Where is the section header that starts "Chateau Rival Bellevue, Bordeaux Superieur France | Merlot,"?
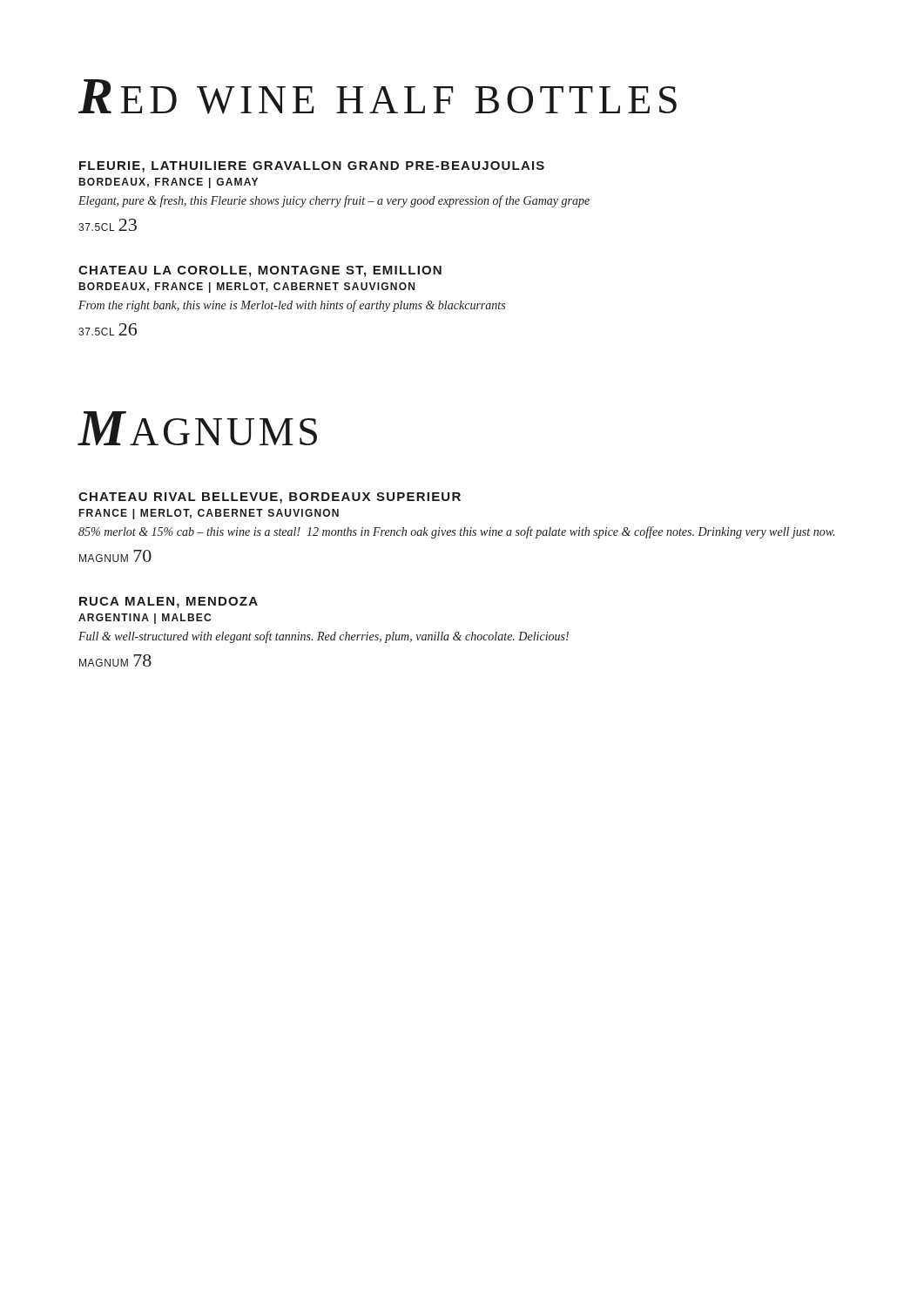This screenshot has height=1307, width=924. click(x=462, y=528)
